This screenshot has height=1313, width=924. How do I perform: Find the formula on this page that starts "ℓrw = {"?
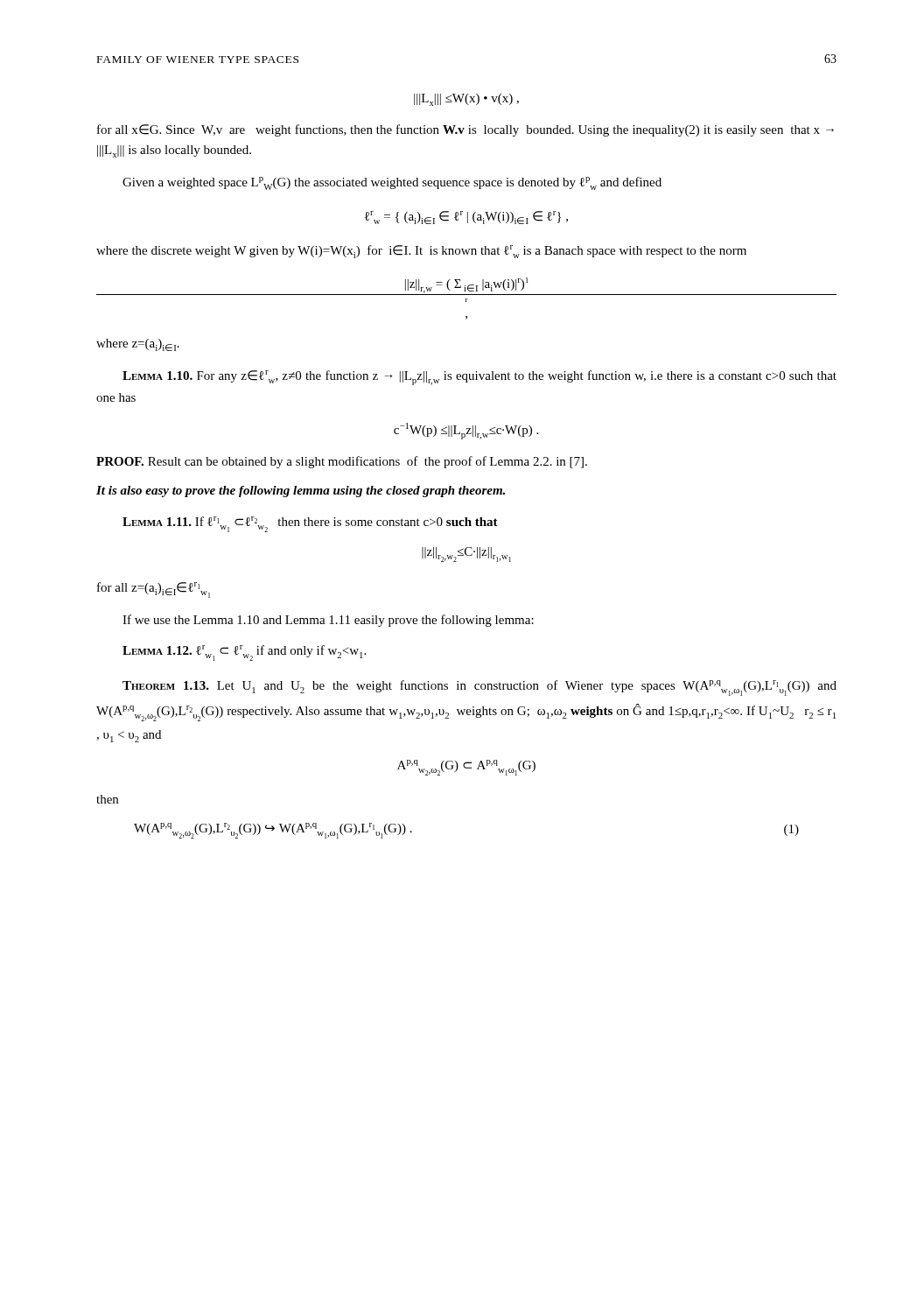coord(466,216)
